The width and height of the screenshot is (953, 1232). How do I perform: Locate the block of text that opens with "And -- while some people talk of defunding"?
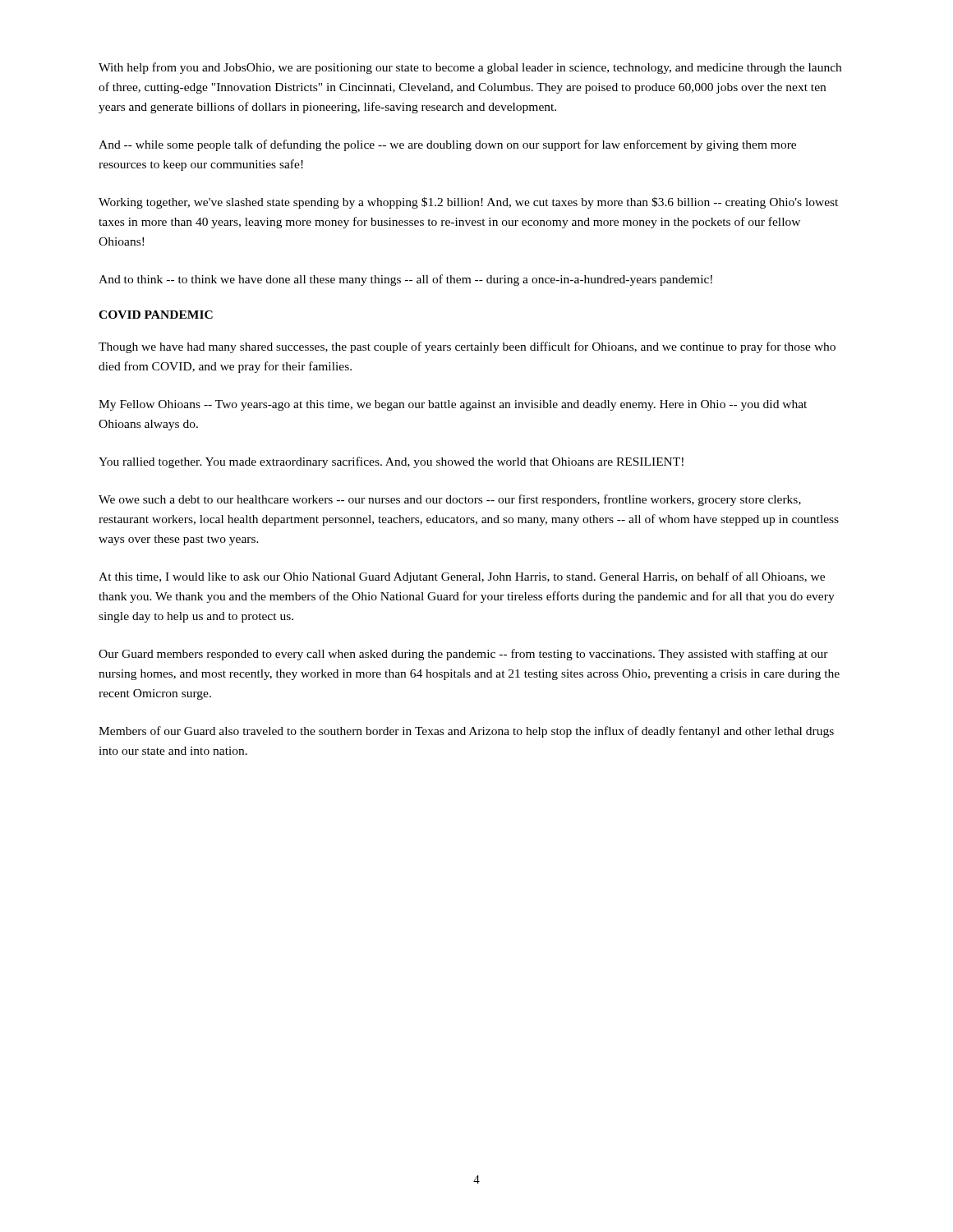click(x=448, y=154)
